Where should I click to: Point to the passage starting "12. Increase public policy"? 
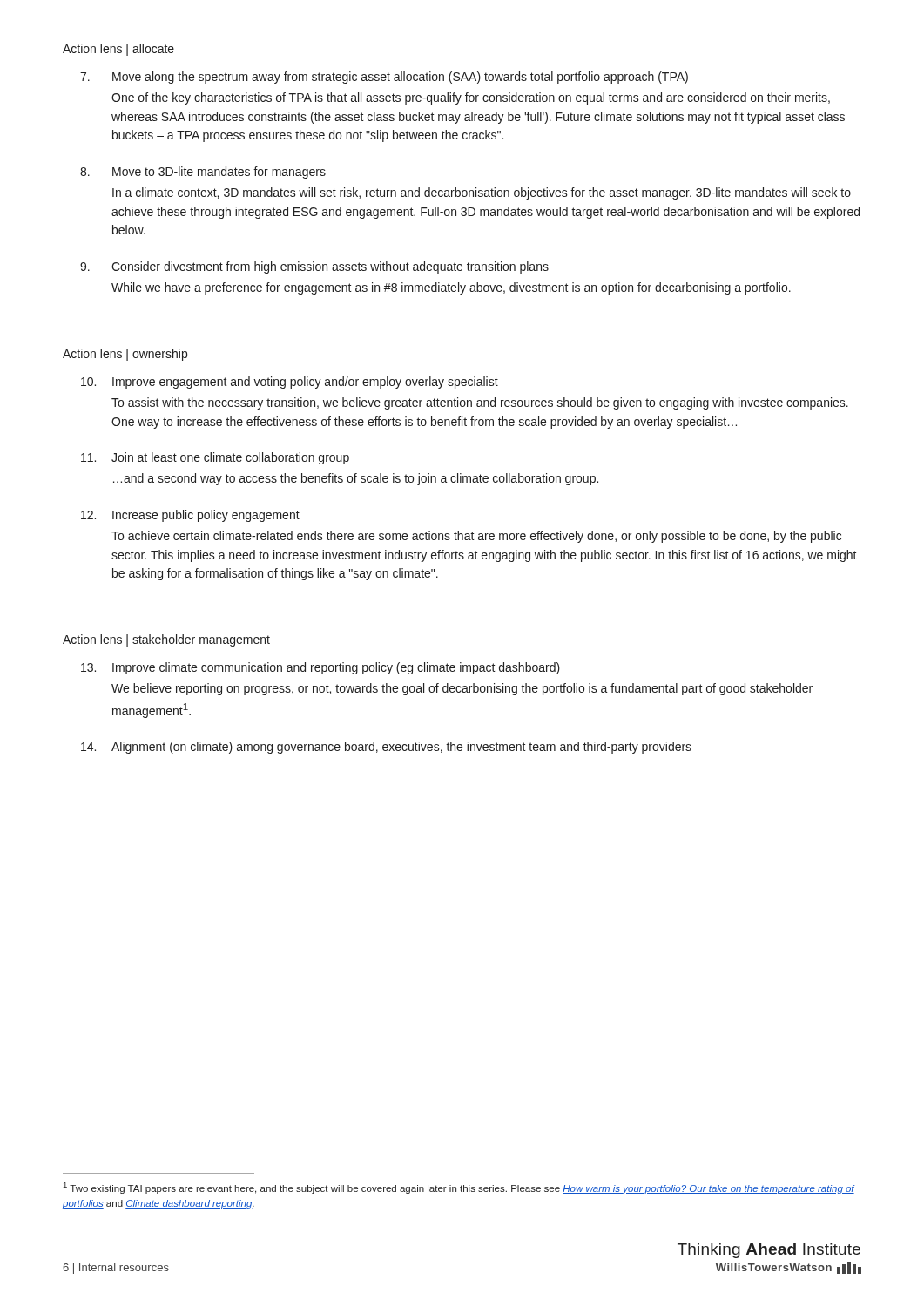(x=471, y=546)
